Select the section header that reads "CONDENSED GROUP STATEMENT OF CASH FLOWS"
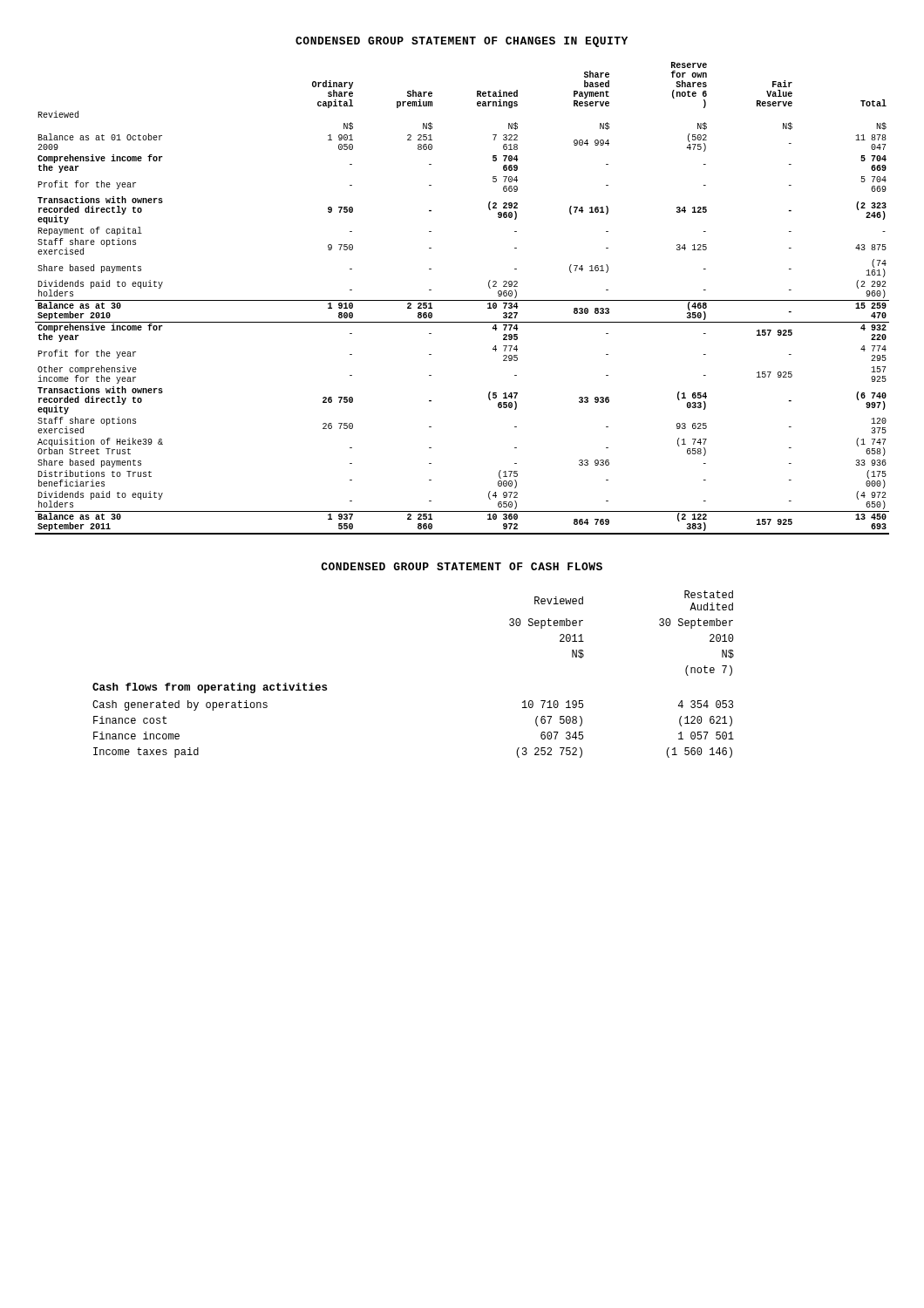This screenshot has height=1308, width=924. tap(462, 567)
